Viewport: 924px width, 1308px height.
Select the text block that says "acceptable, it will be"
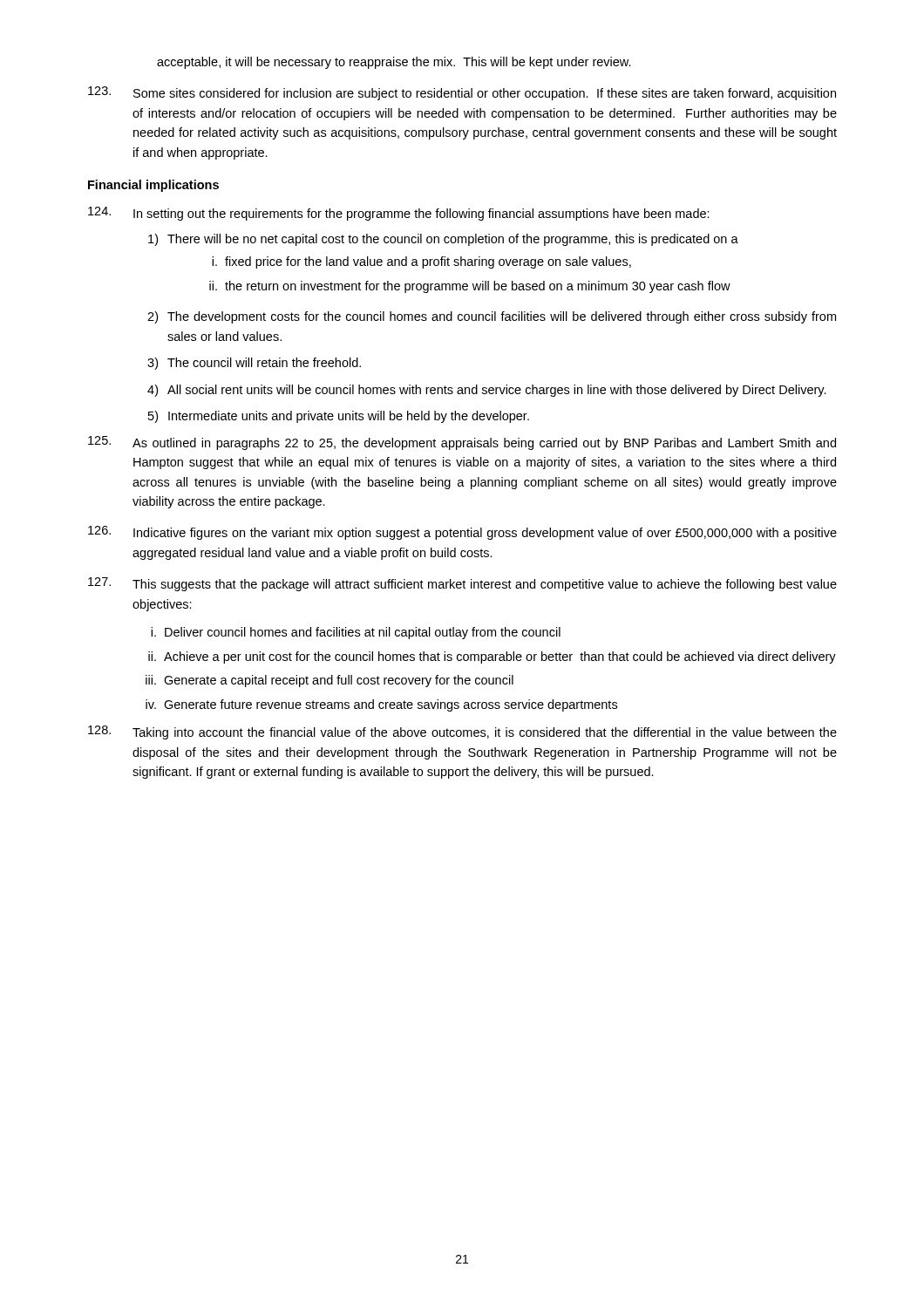click(394, 62)
